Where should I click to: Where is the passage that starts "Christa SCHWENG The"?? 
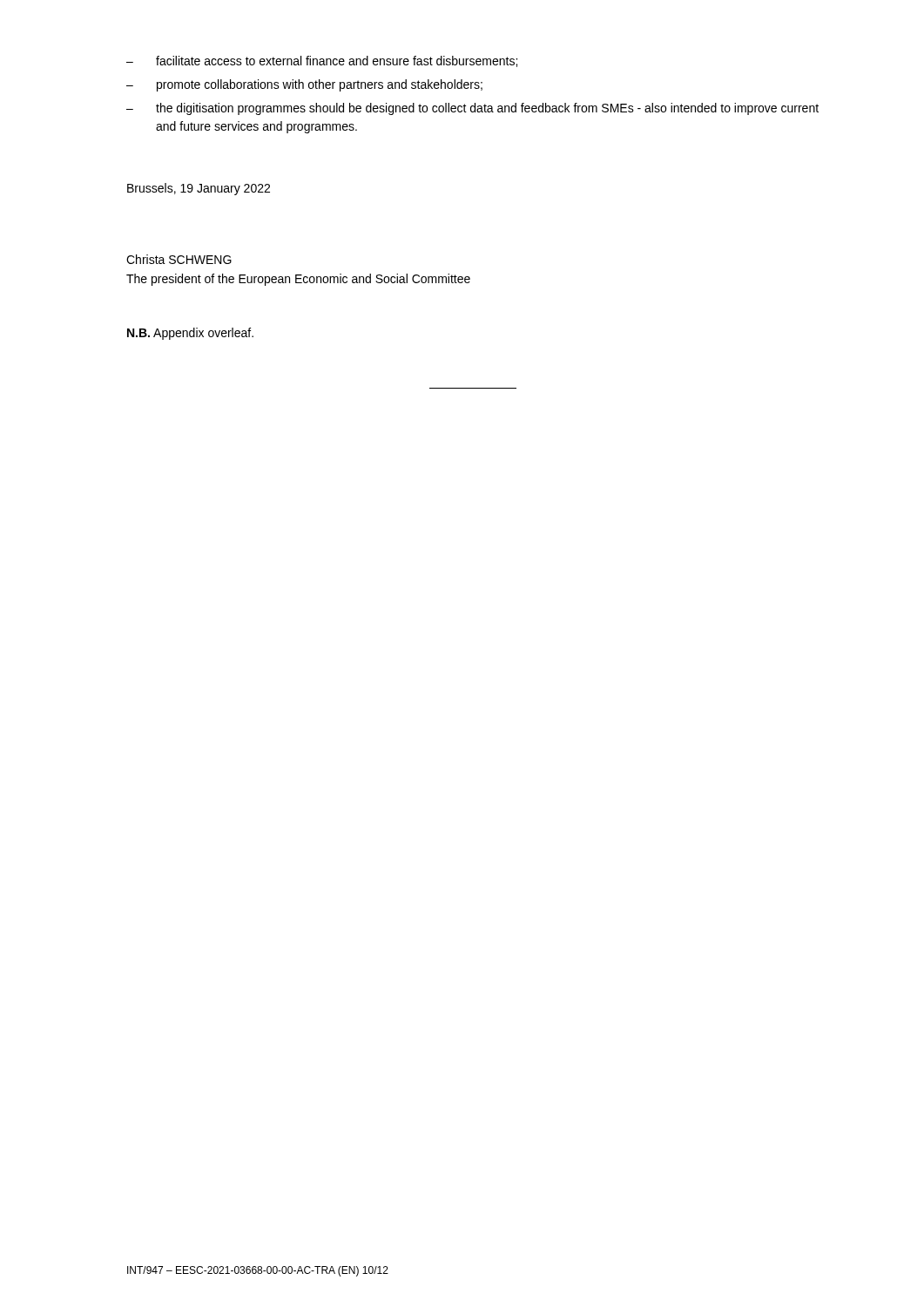click(298, 269)
